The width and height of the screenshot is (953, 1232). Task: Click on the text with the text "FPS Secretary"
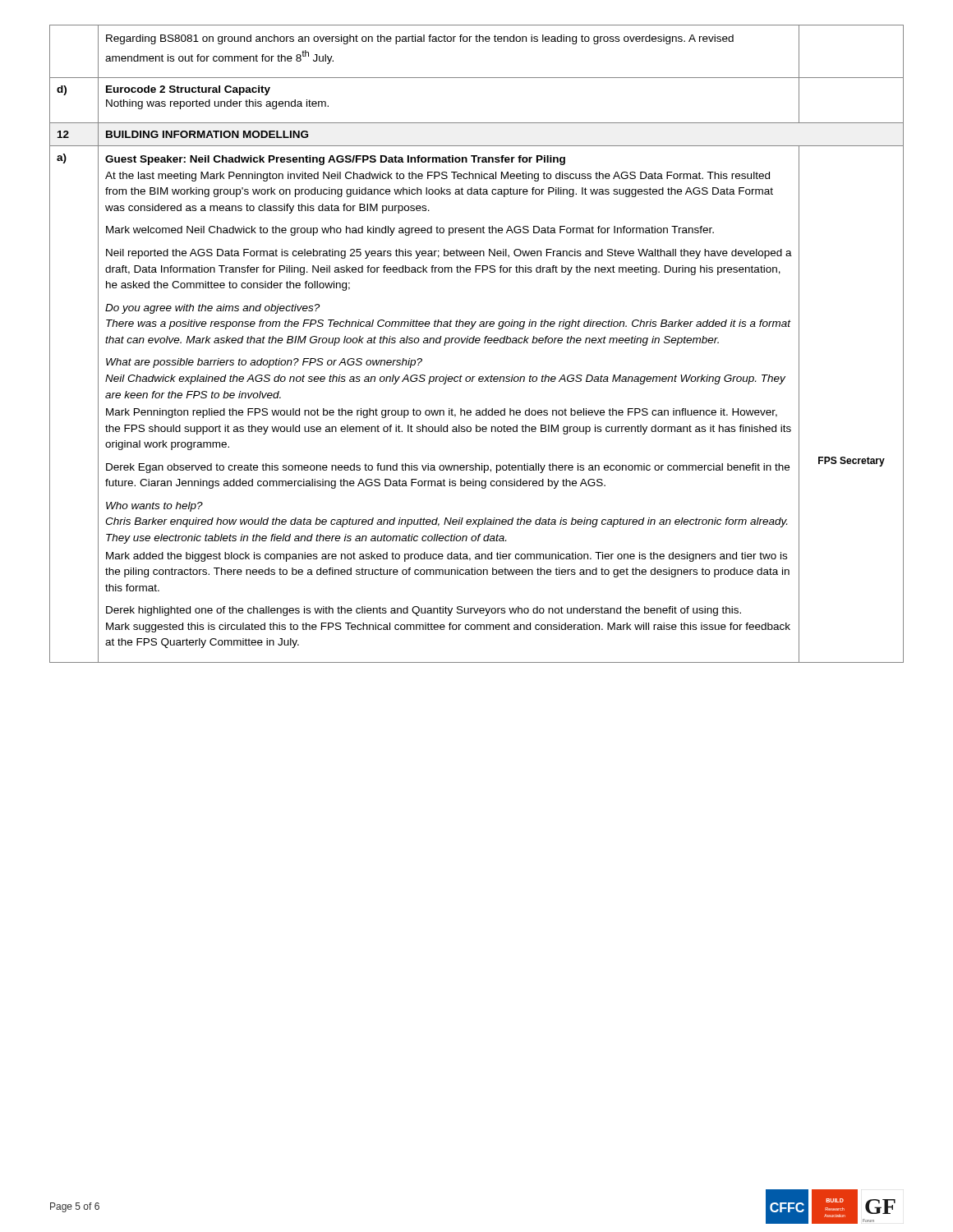point(851,461)
